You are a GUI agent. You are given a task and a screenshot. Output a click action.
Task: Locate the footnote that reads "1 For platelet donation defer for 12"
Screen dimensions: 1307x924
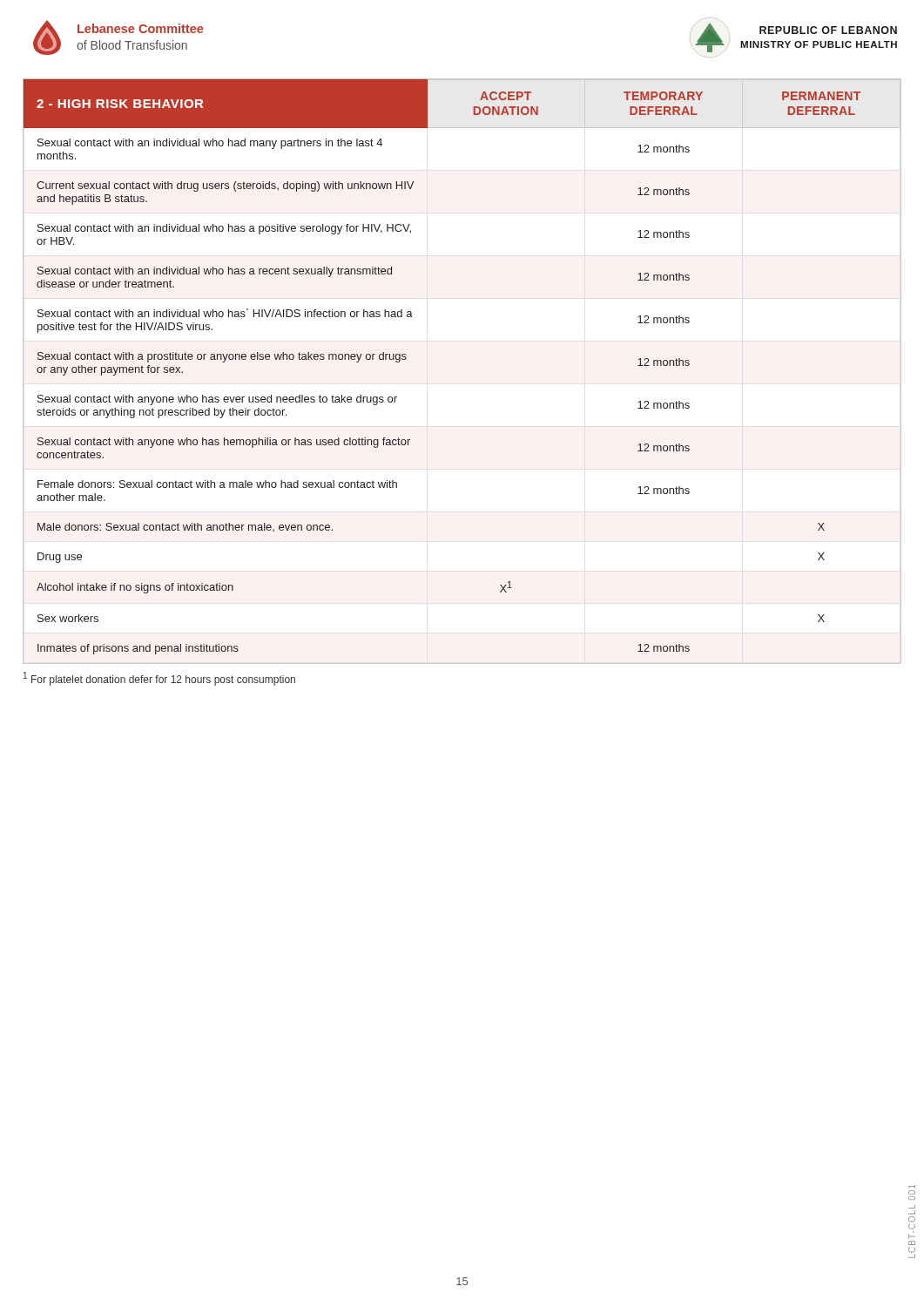click(159, 678)
